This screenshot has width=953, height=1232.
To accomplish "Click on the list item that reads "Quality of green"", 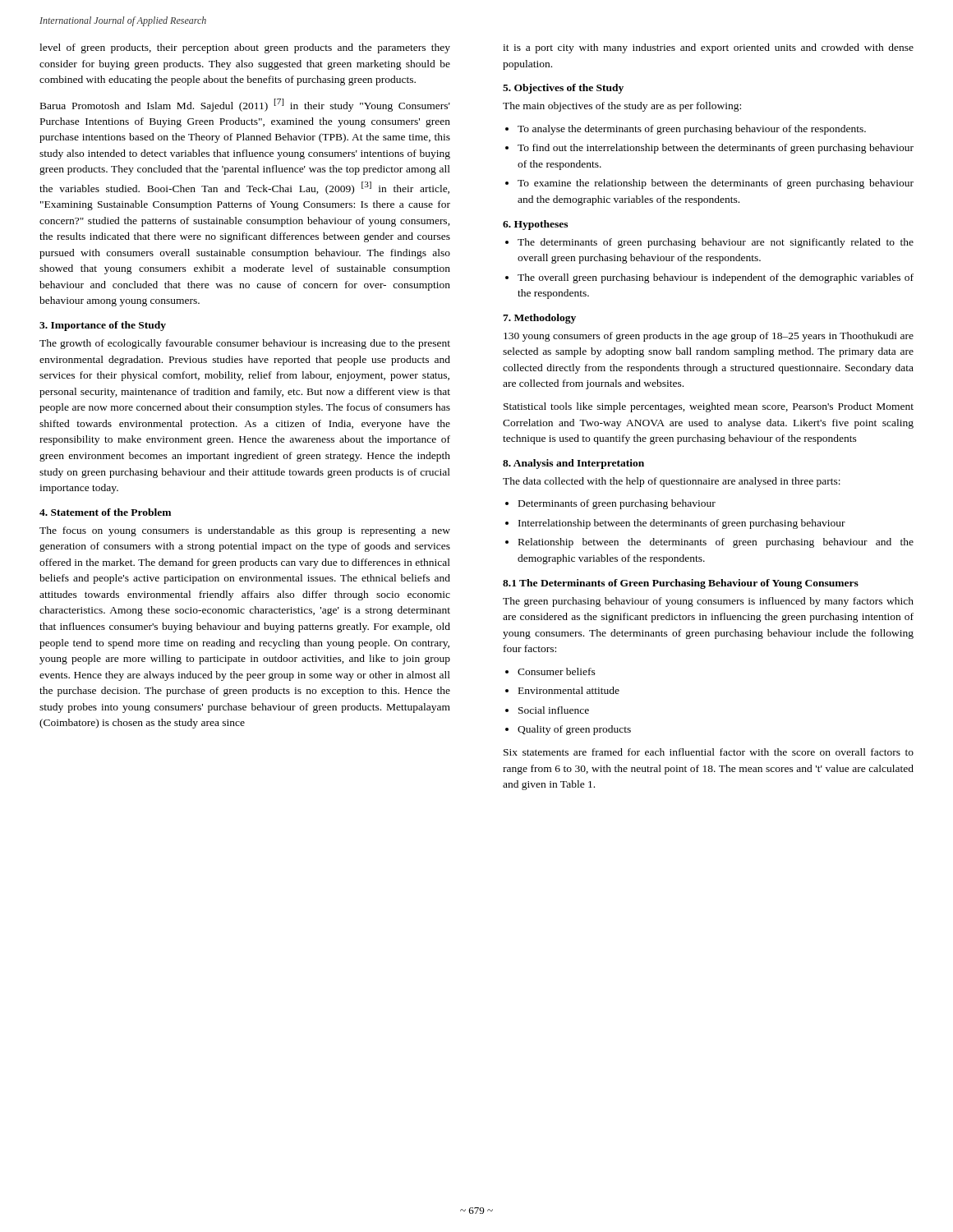I will click(574, 729).
